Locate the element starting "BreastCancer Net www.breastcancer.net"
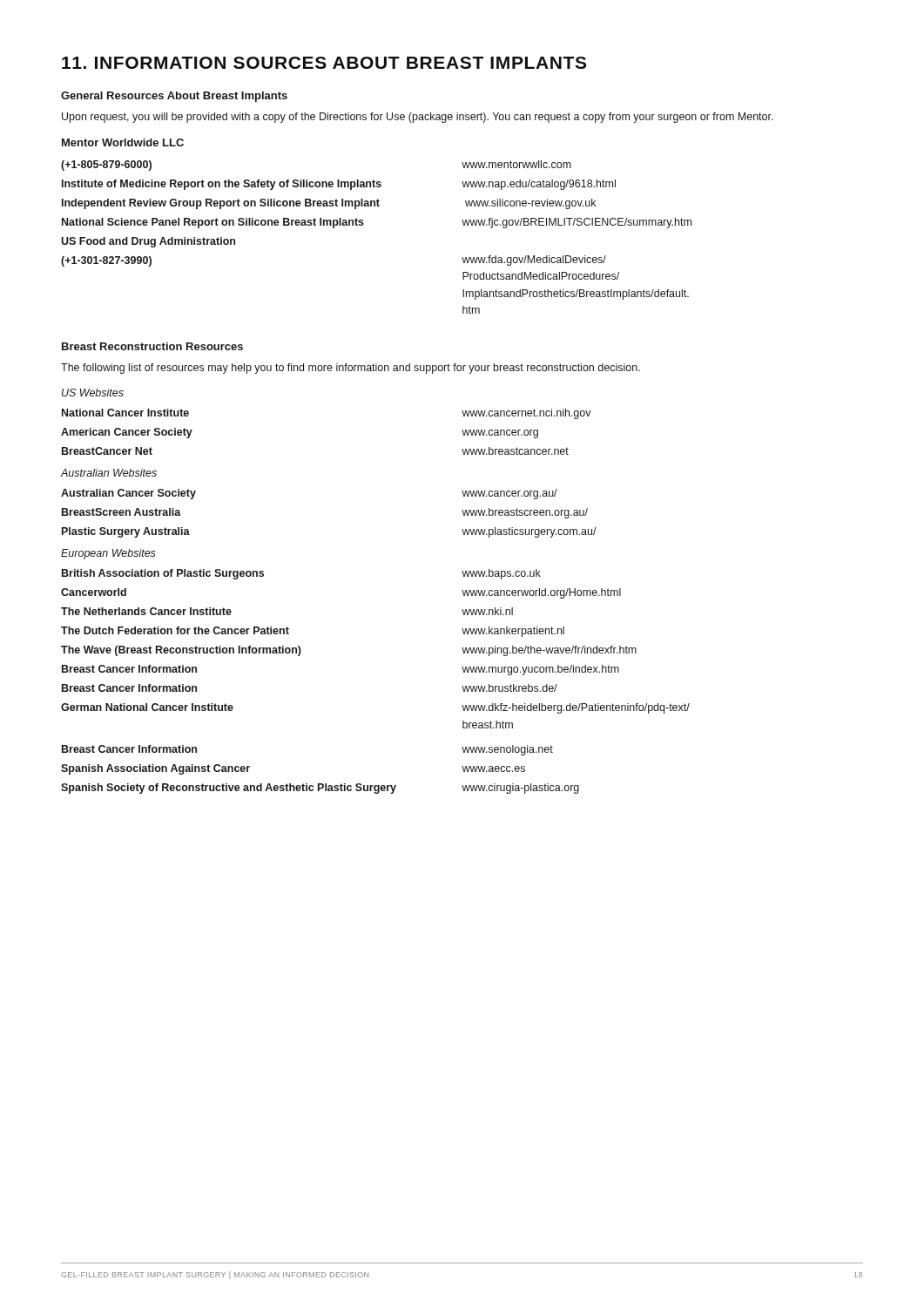This screenshot has height=1307, width=924. (462, 451)
